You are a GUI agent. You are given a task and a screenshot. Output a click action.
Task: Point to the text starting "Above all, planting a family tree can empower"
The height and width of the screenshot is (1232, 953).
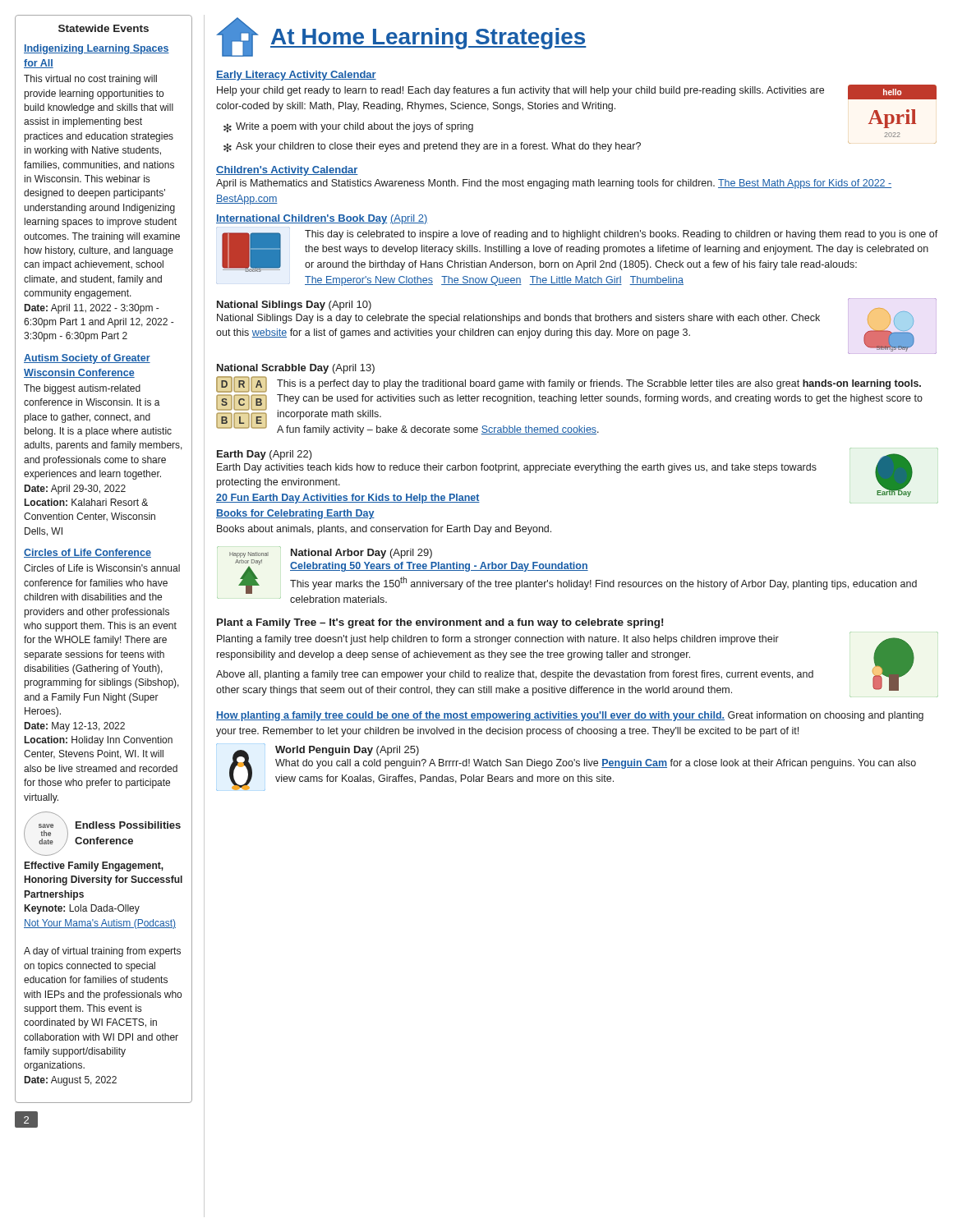coord(515,682)
